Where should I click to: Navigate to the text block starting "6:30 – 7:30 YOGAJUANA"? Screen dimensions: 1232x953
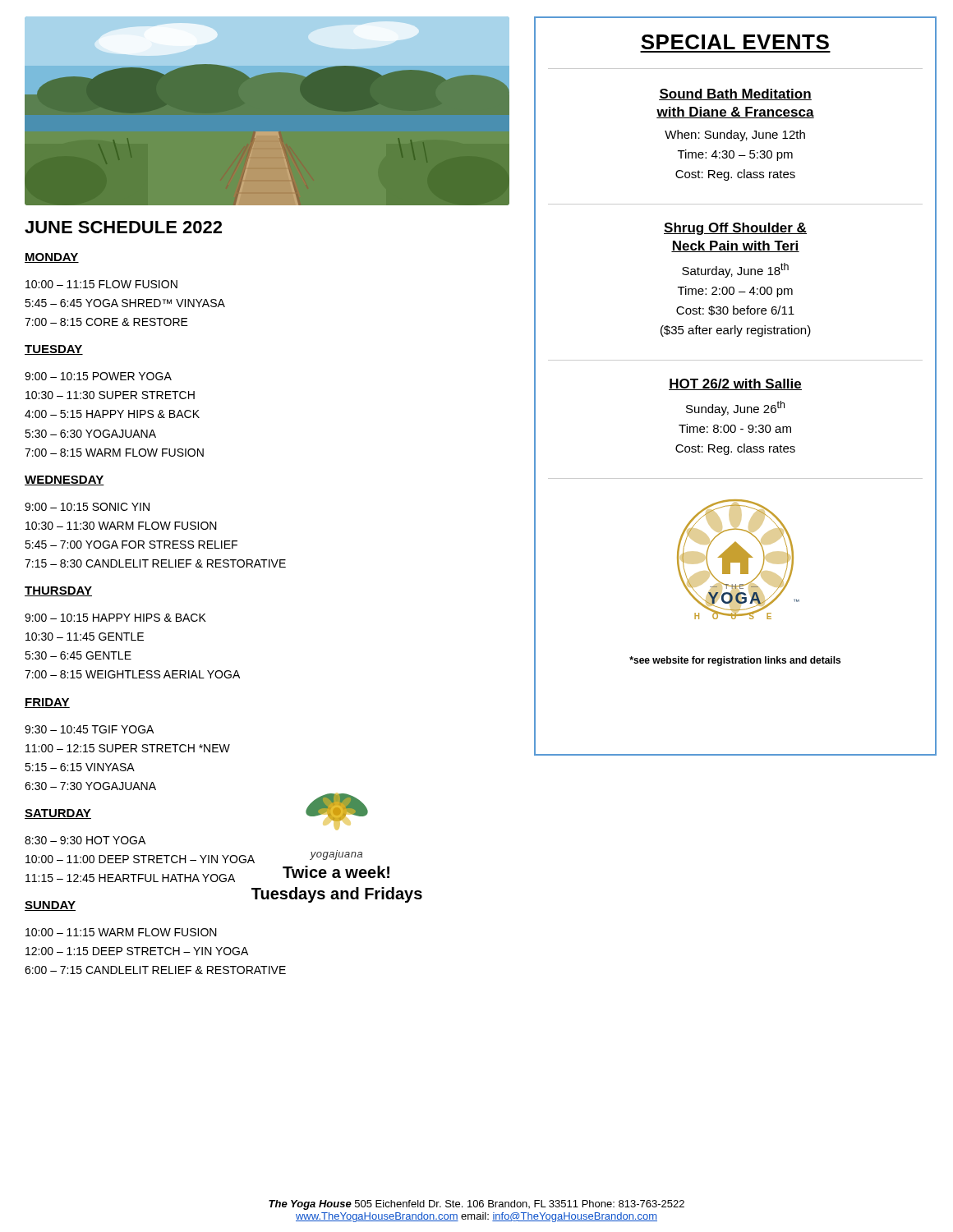pos(90,786)
